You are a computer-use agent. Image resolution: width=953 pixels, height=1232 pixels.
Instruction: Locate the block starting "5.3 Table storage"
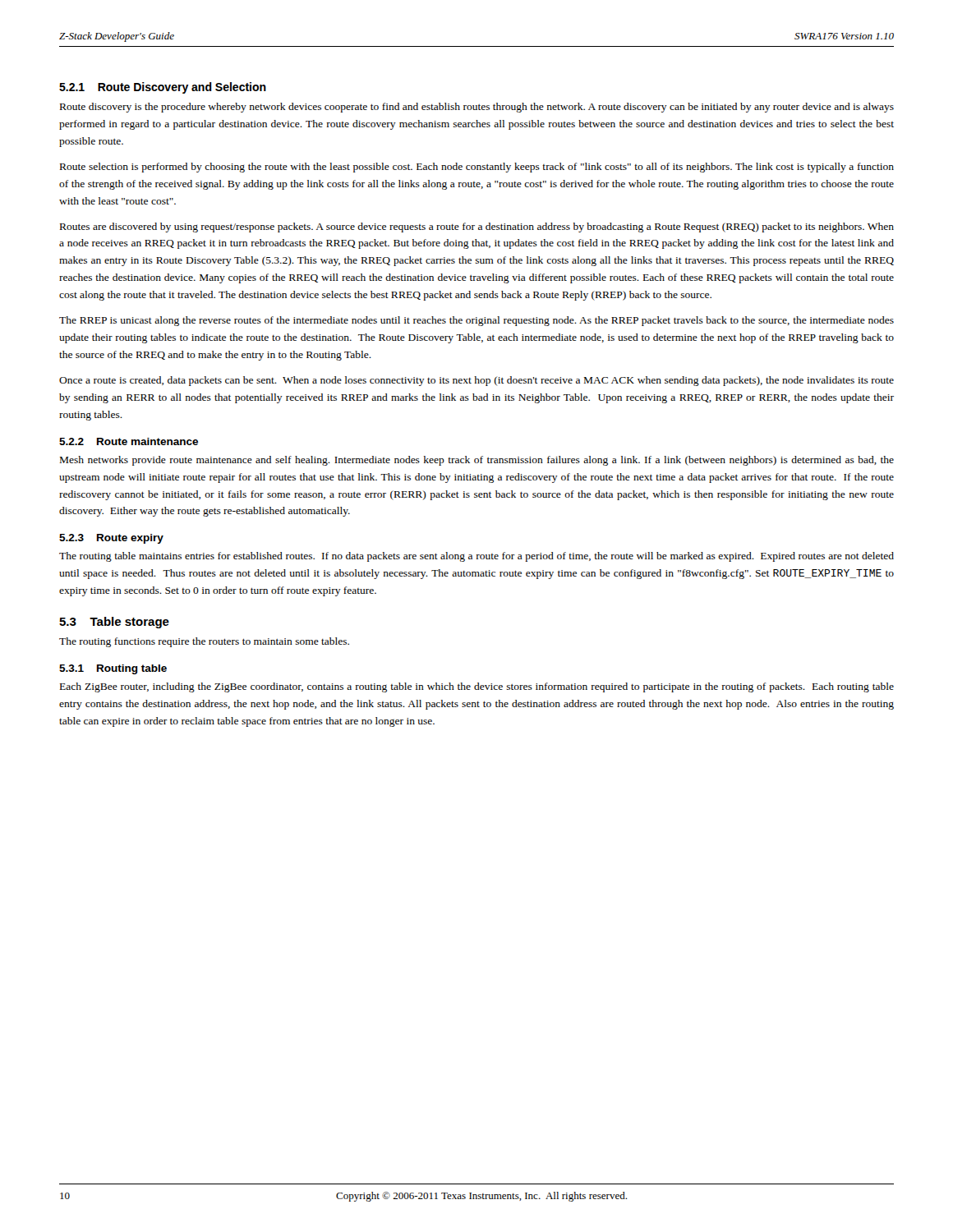click(114, 622)
